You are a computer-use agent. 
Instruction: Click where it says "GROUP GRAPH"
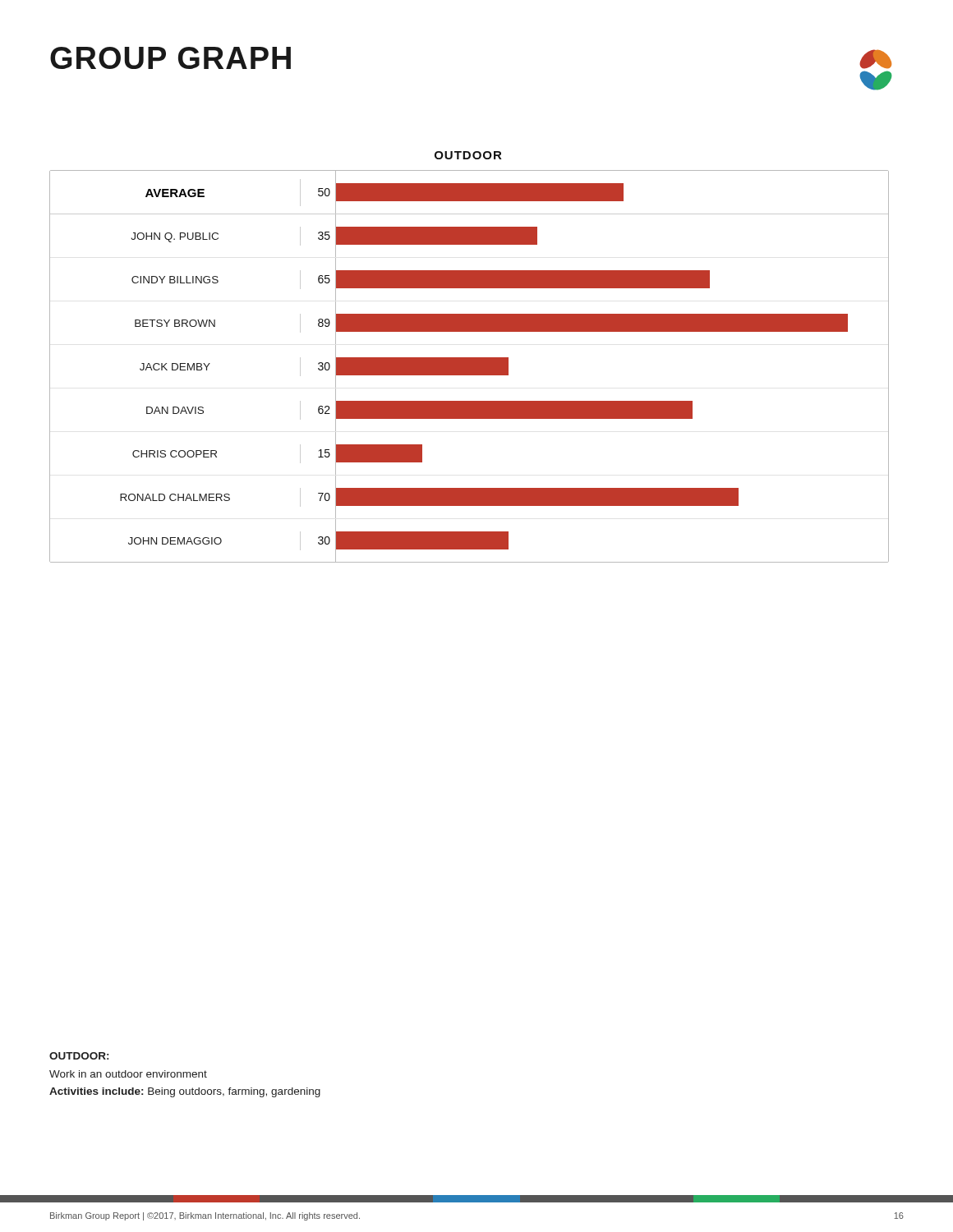point(171,58)
